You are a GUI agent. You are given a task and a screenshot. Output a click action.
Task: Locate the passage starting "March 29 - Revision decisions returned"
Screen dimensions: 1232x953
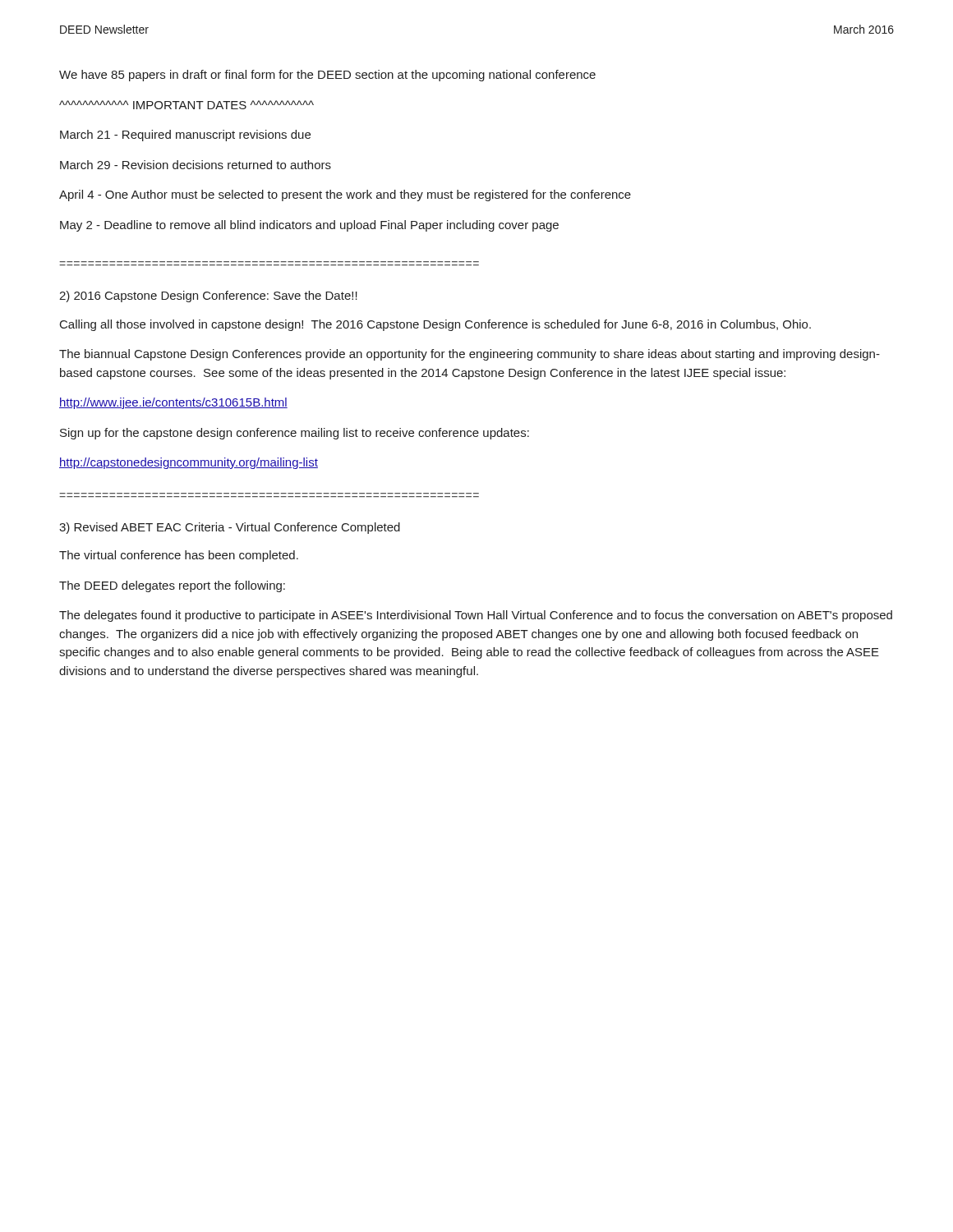(x=195, y=164)
